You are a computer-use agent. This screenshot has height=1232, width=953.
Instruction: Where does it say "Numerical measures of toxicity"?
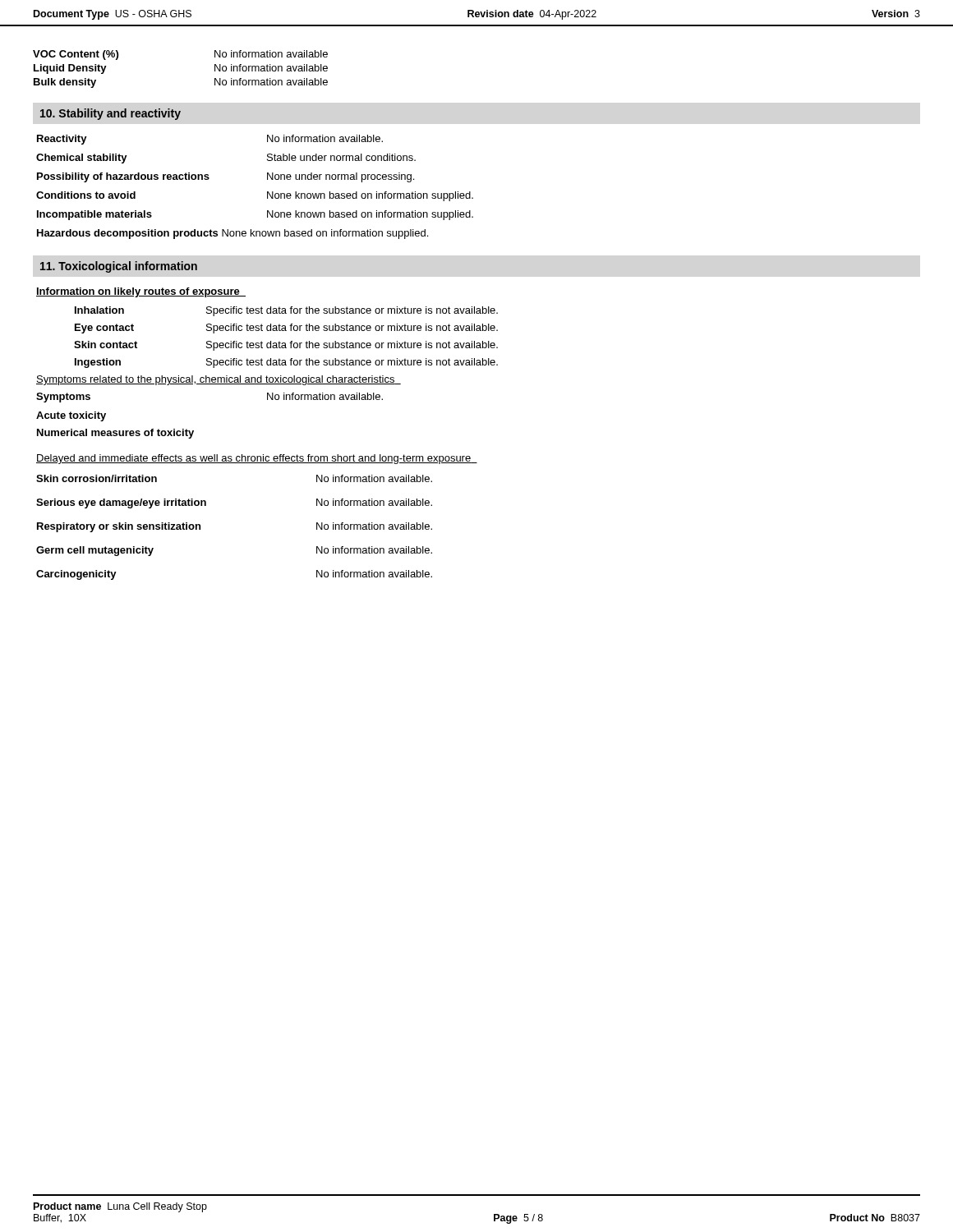(115, 432)
